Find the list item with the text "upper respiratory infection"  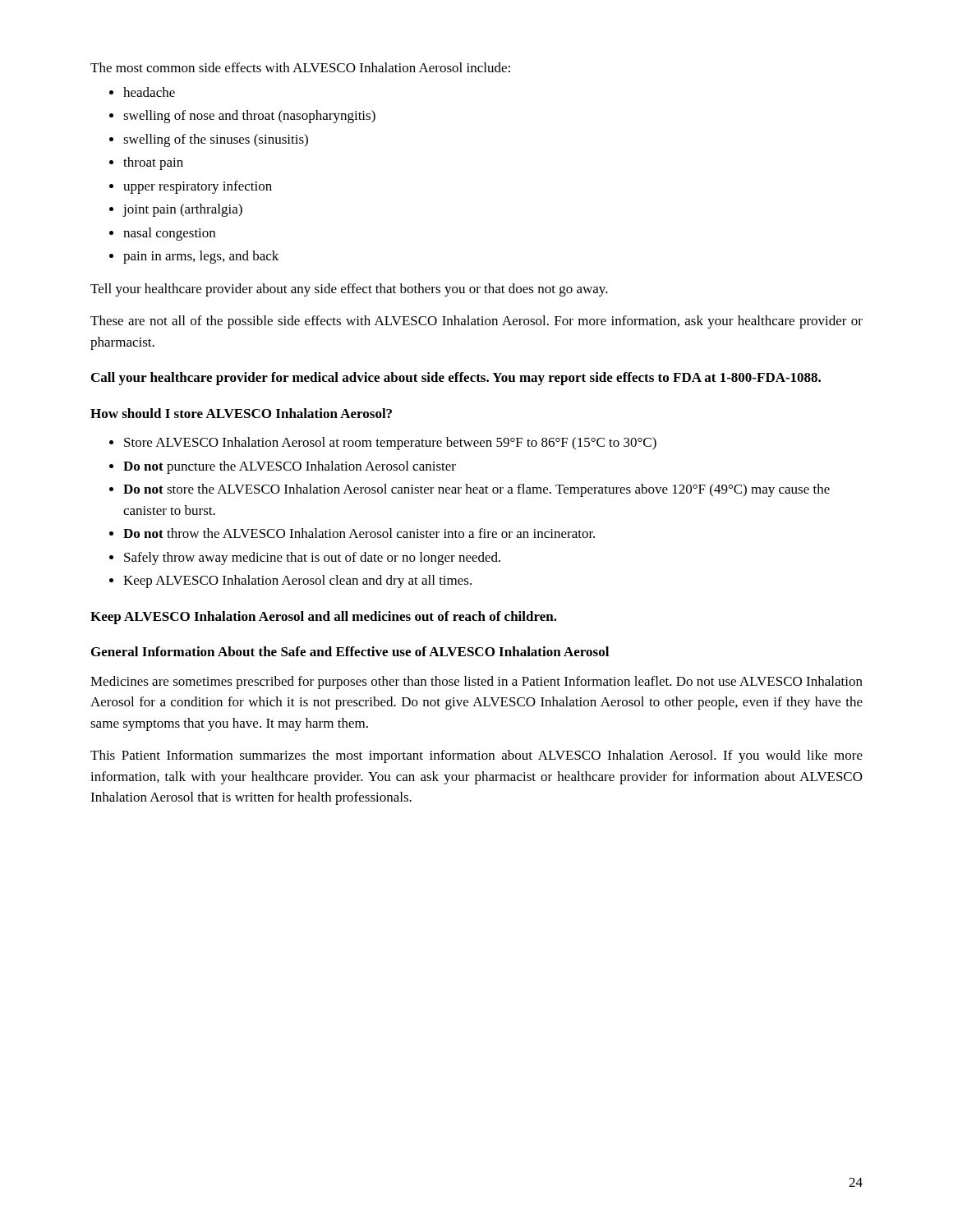(198, 187)
